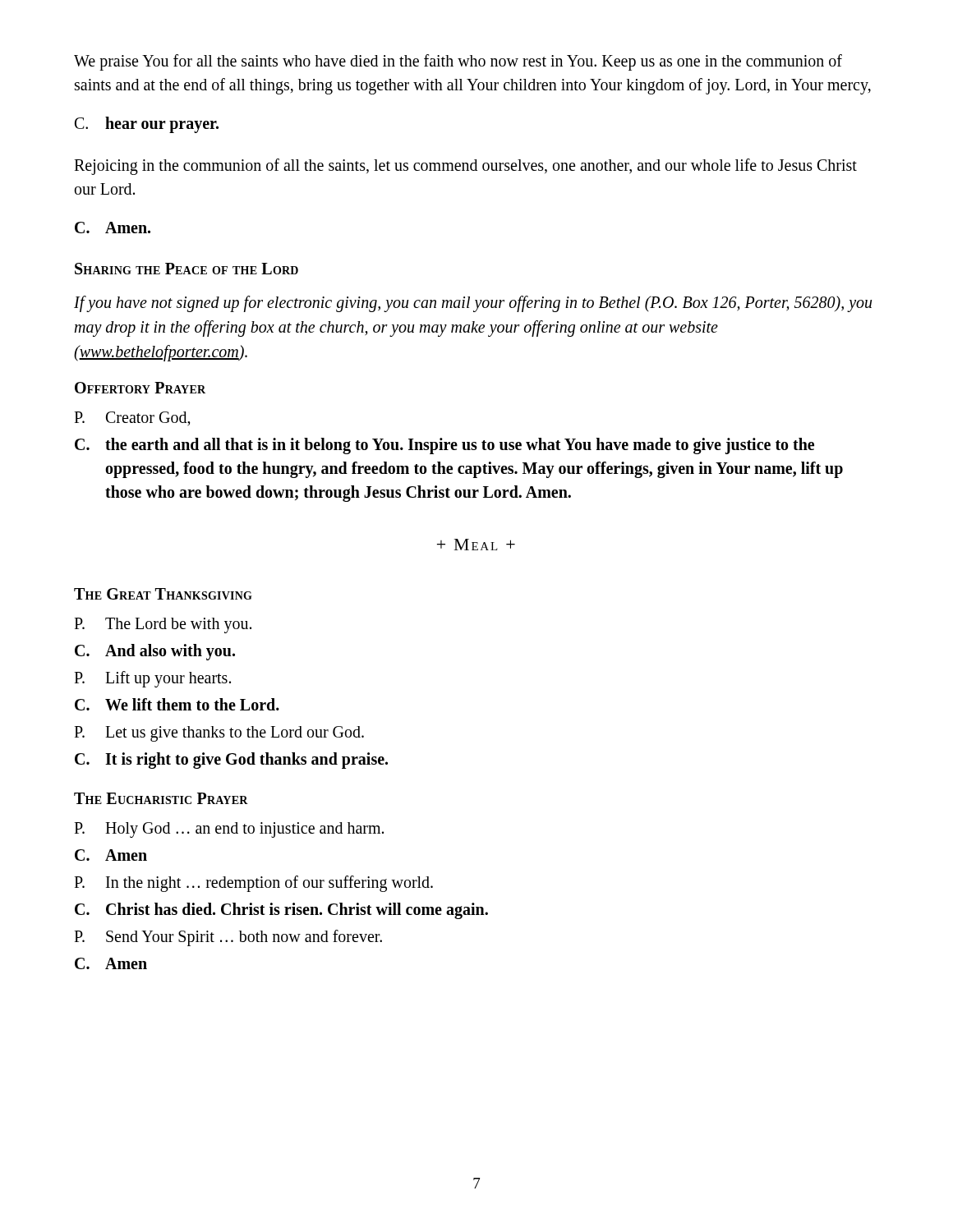Locate the section header containing "The Eucharistic Prayer"
This screenshot has height=1232, width=953.
click(161, 798)
